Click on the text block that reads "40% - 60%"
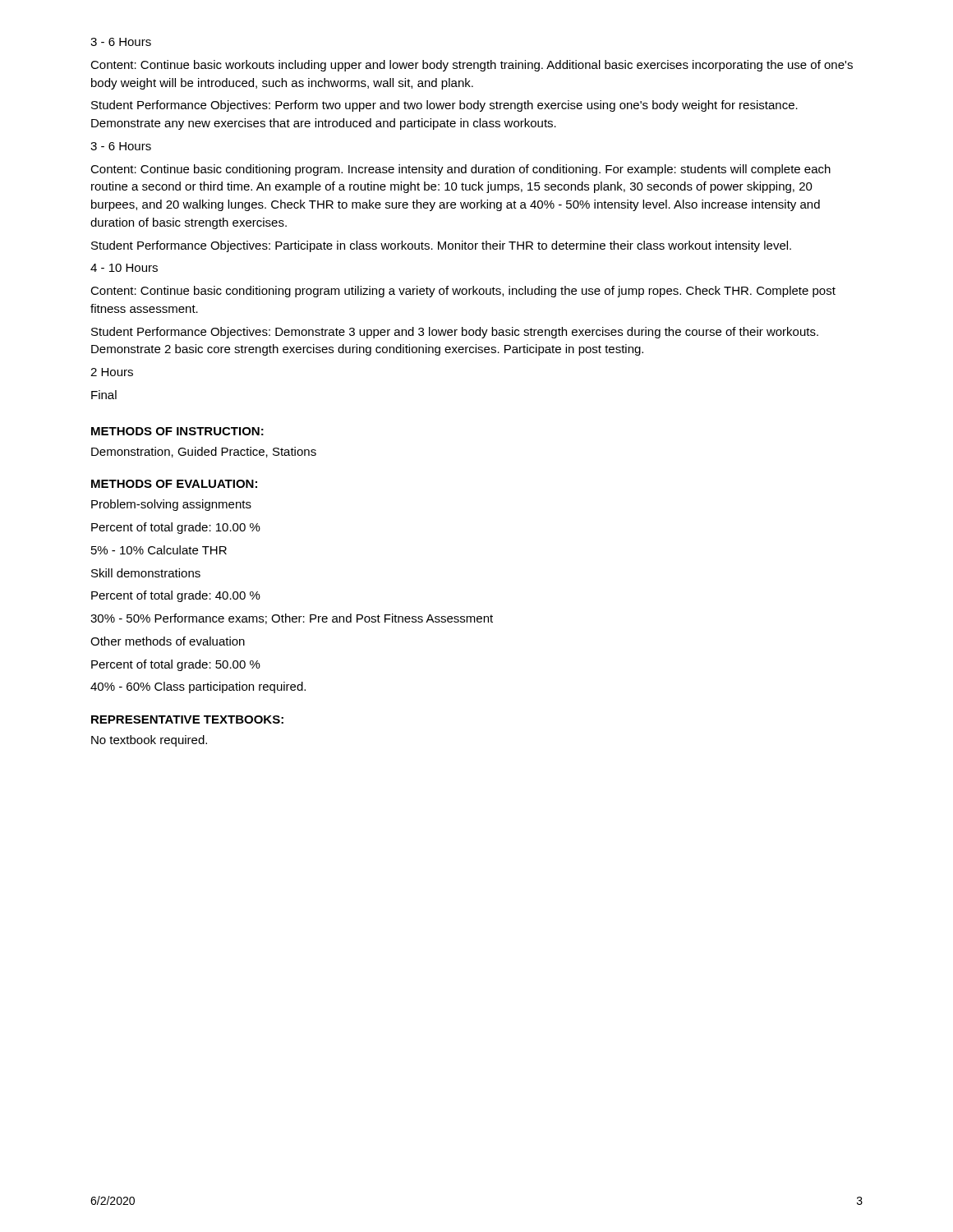Image resolution: width=953 pixels, height=1232 pixels. click(x=199, y=686)
